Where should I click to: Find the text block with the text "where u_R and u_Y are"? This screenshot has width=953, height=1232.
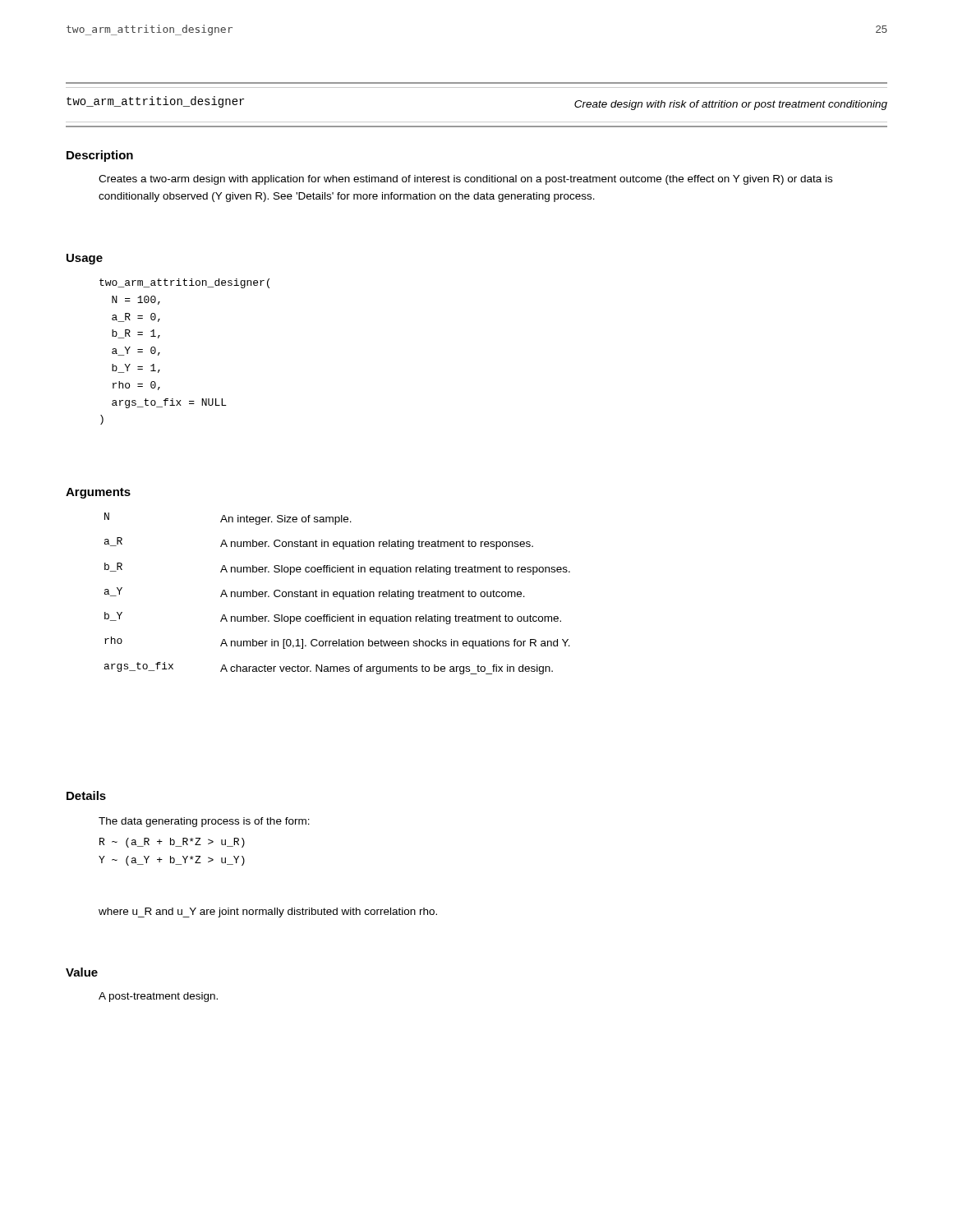coord(268,911)
